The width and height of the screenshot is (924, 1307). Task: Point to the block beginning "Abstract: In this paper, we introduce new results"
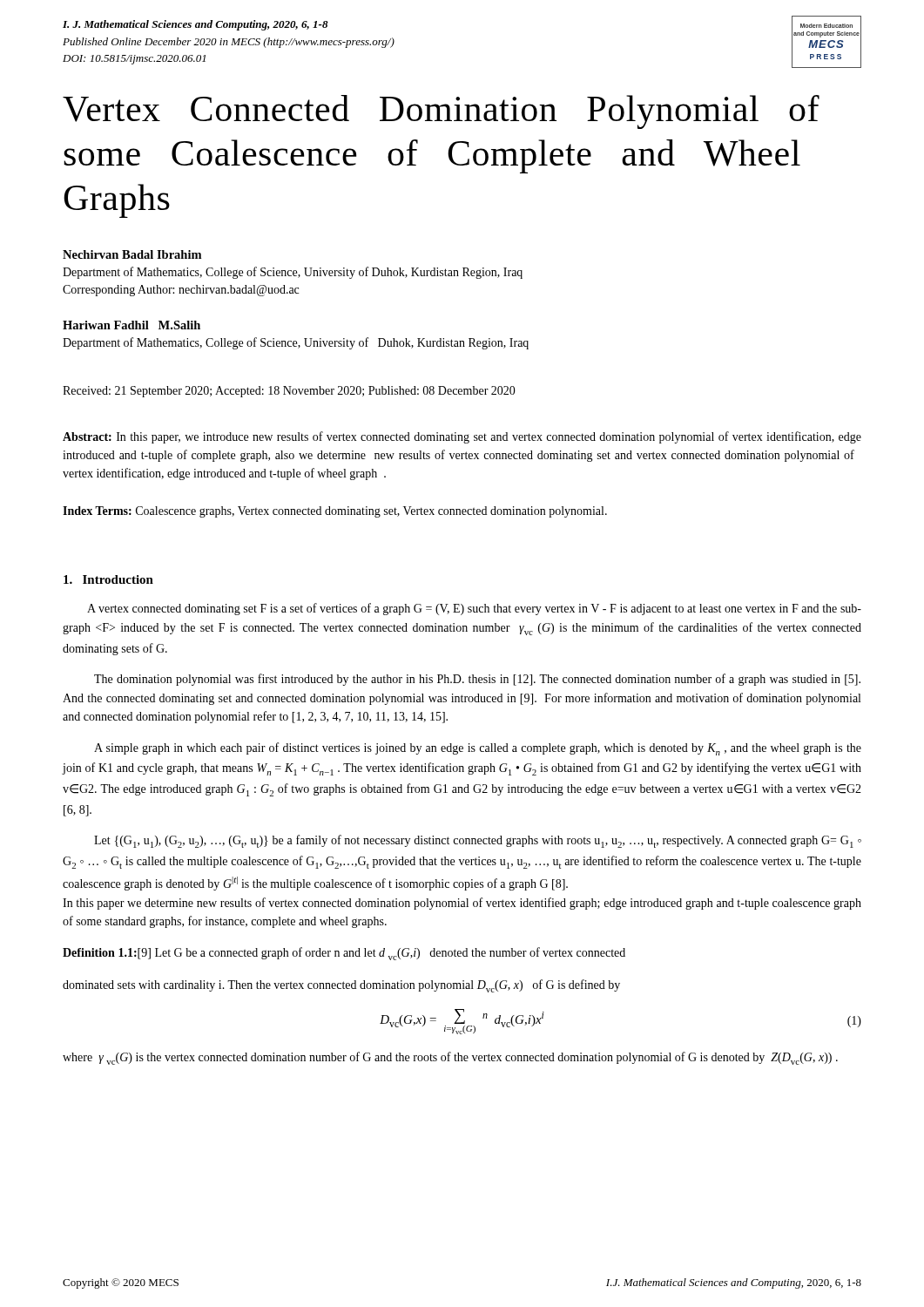462,455
